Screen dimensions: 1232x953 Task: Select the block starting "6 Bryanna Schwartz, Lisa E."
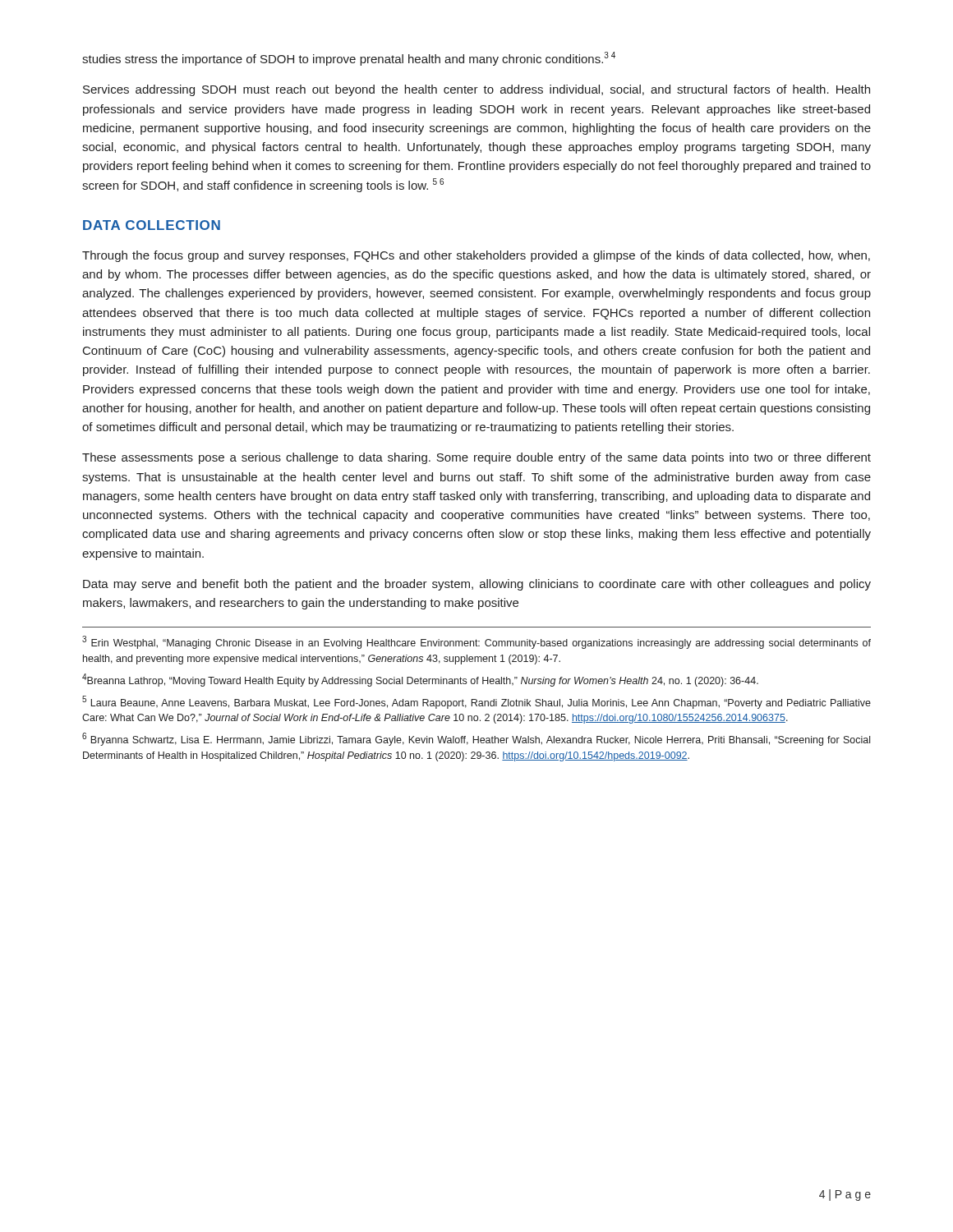tap(476, 747)
